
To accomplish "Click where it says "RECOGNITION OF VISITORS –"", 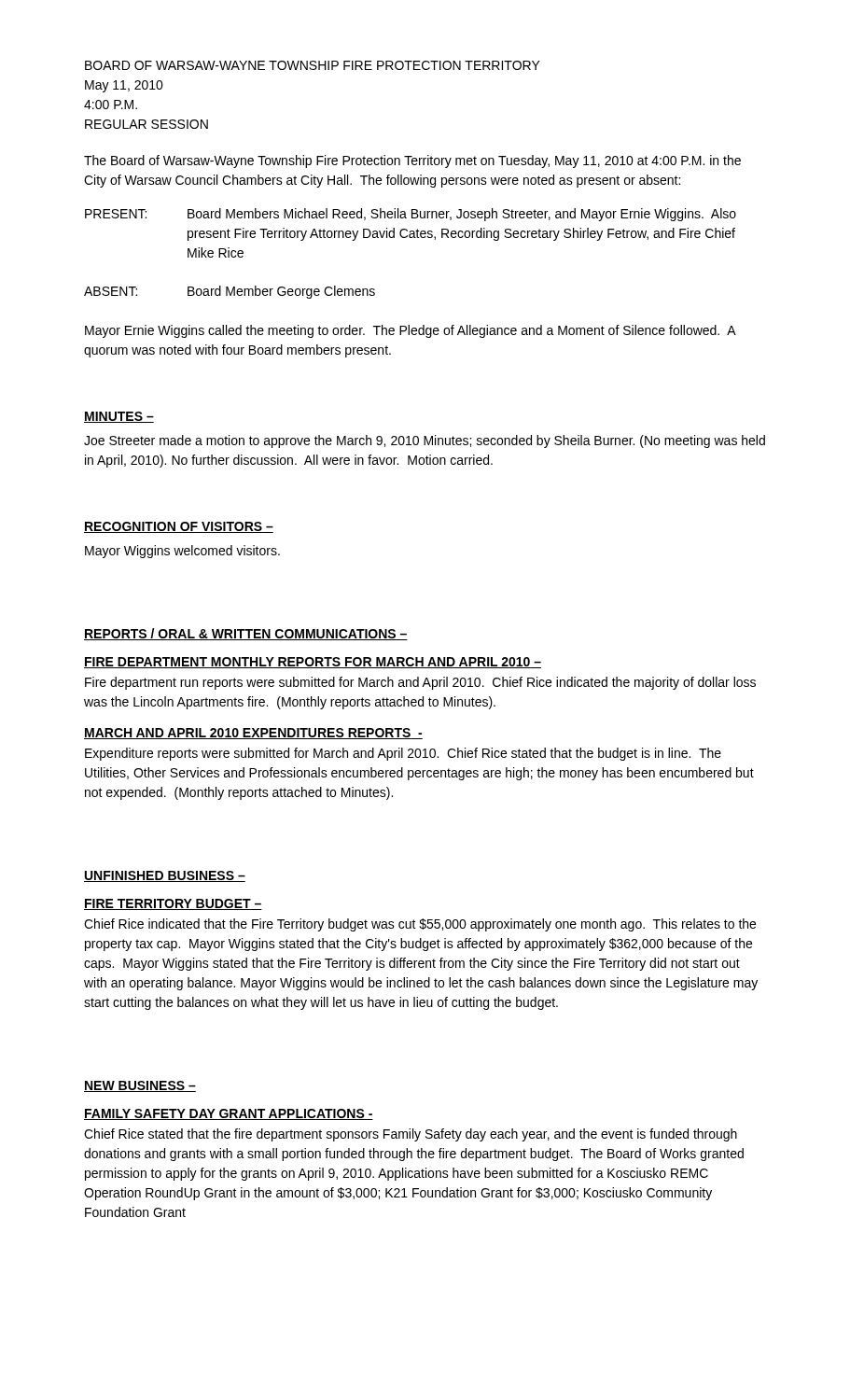I will (179, 526).
